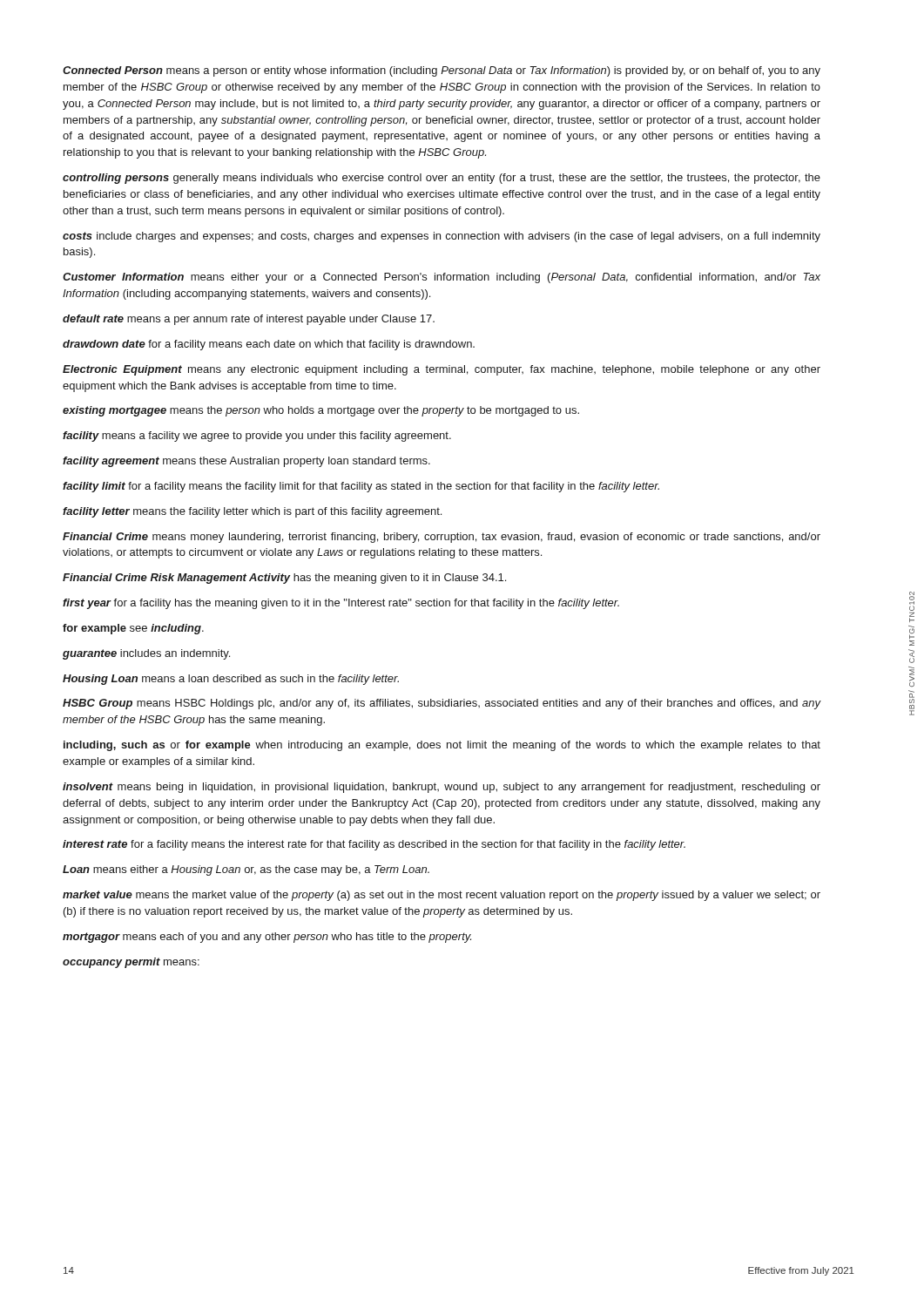Locate the block of text that opens with "Customer Information means"

tap(442, 285)
